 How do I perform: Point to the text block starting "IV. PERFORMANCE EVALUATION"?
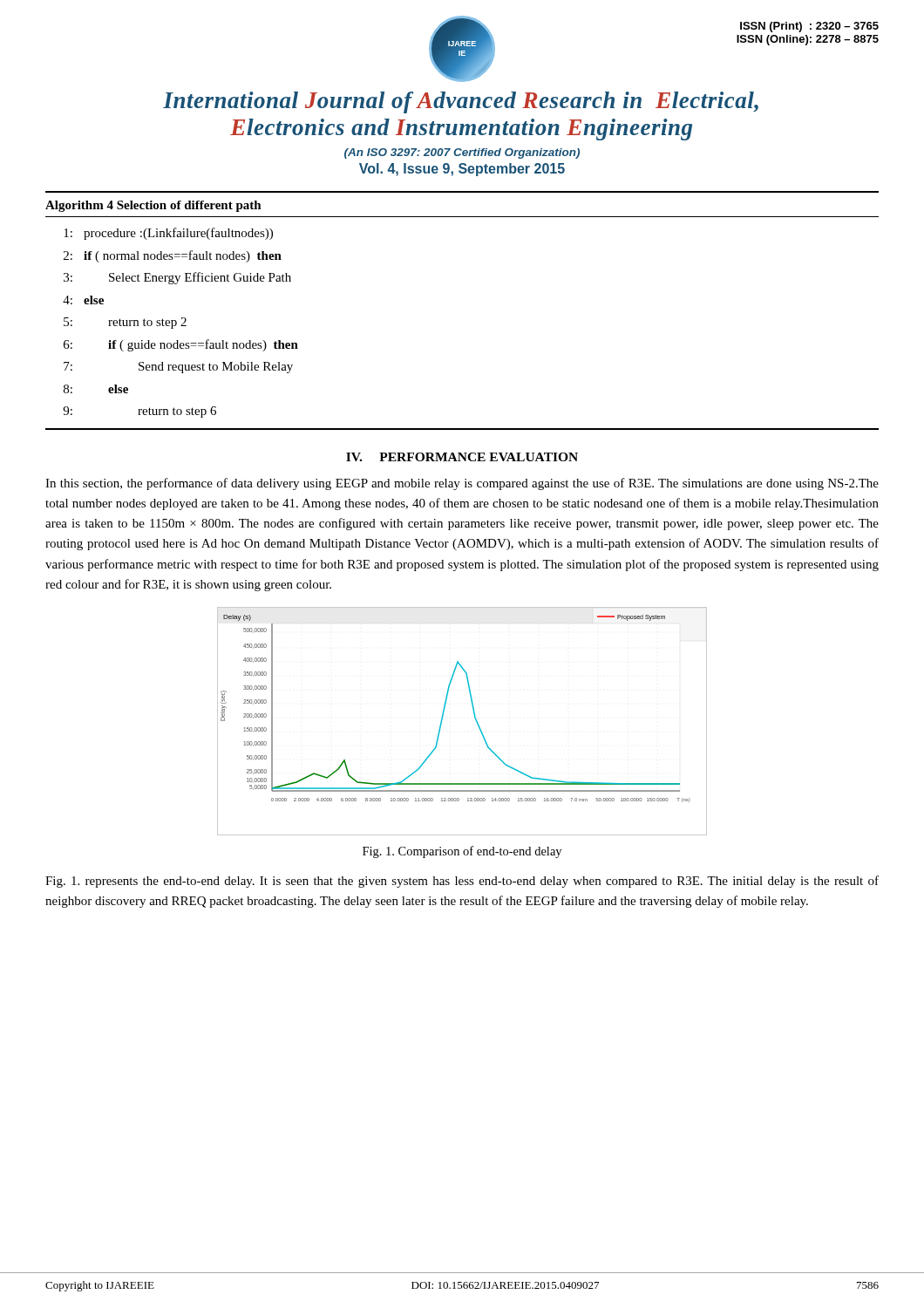(462, 456)
